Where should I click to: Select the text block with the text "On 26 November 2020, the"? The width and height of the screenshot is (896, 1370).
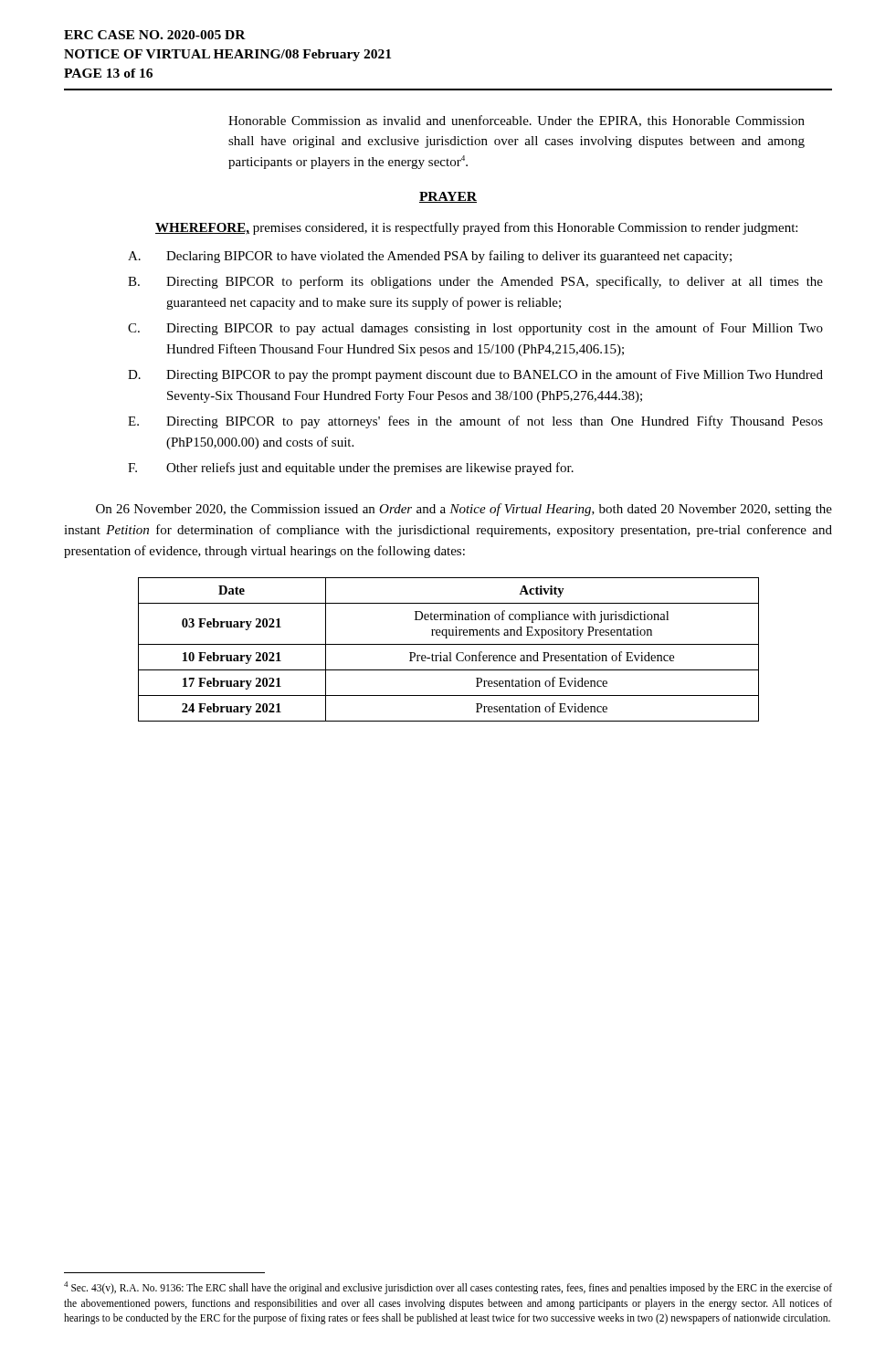pos(448,530)
